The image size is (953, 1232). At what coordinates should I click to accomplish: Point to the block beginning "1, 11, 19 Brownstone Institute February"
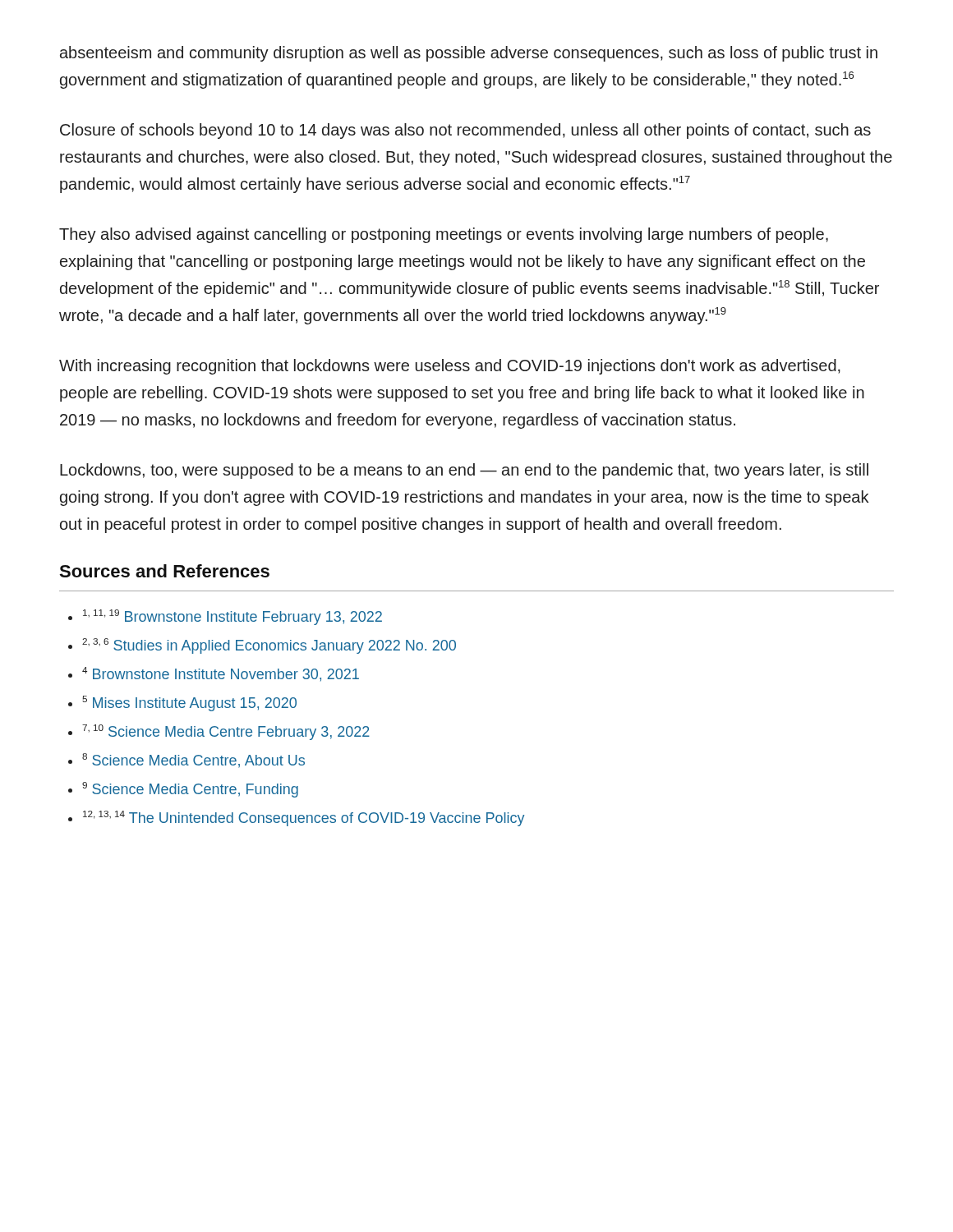232,616
